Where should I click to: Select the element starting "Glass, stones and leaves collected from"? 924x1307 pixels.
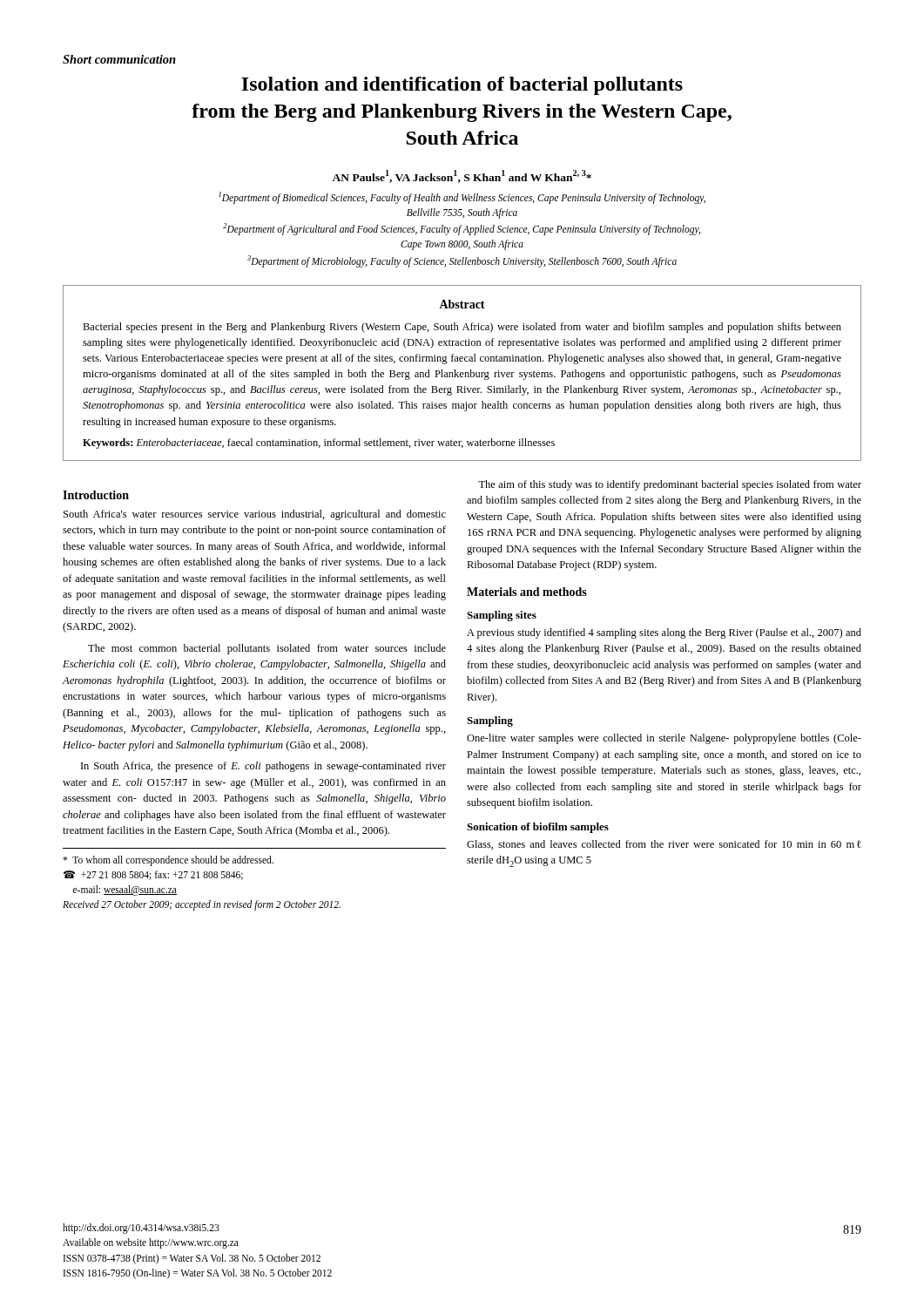[664, 853]
